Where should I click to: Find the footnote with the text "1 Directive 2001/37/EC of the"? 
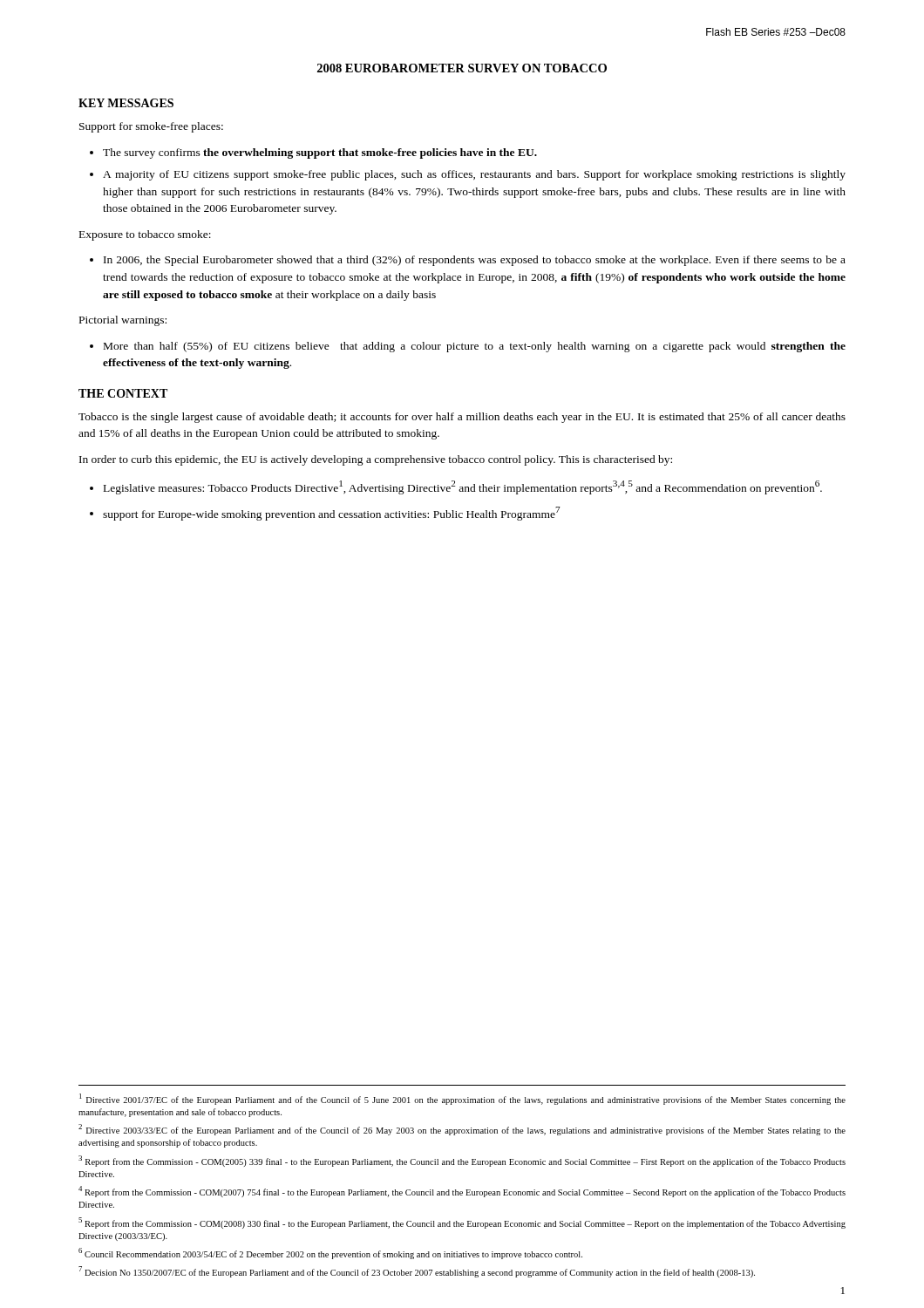click(462, 1104)
